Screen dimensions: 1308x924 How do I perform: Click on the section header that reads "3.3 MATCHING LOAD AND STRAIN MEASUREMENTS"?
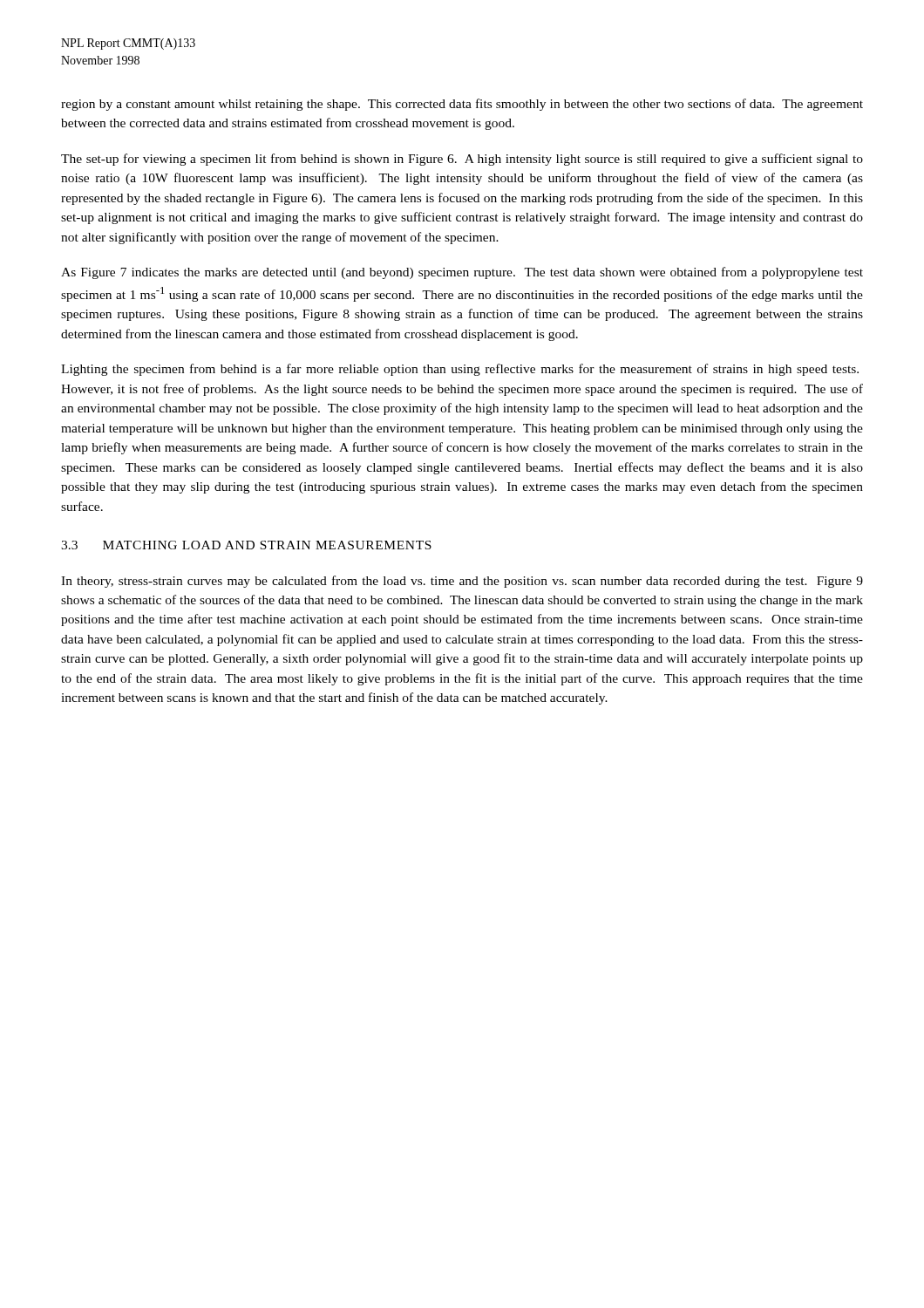click(247, 545)
